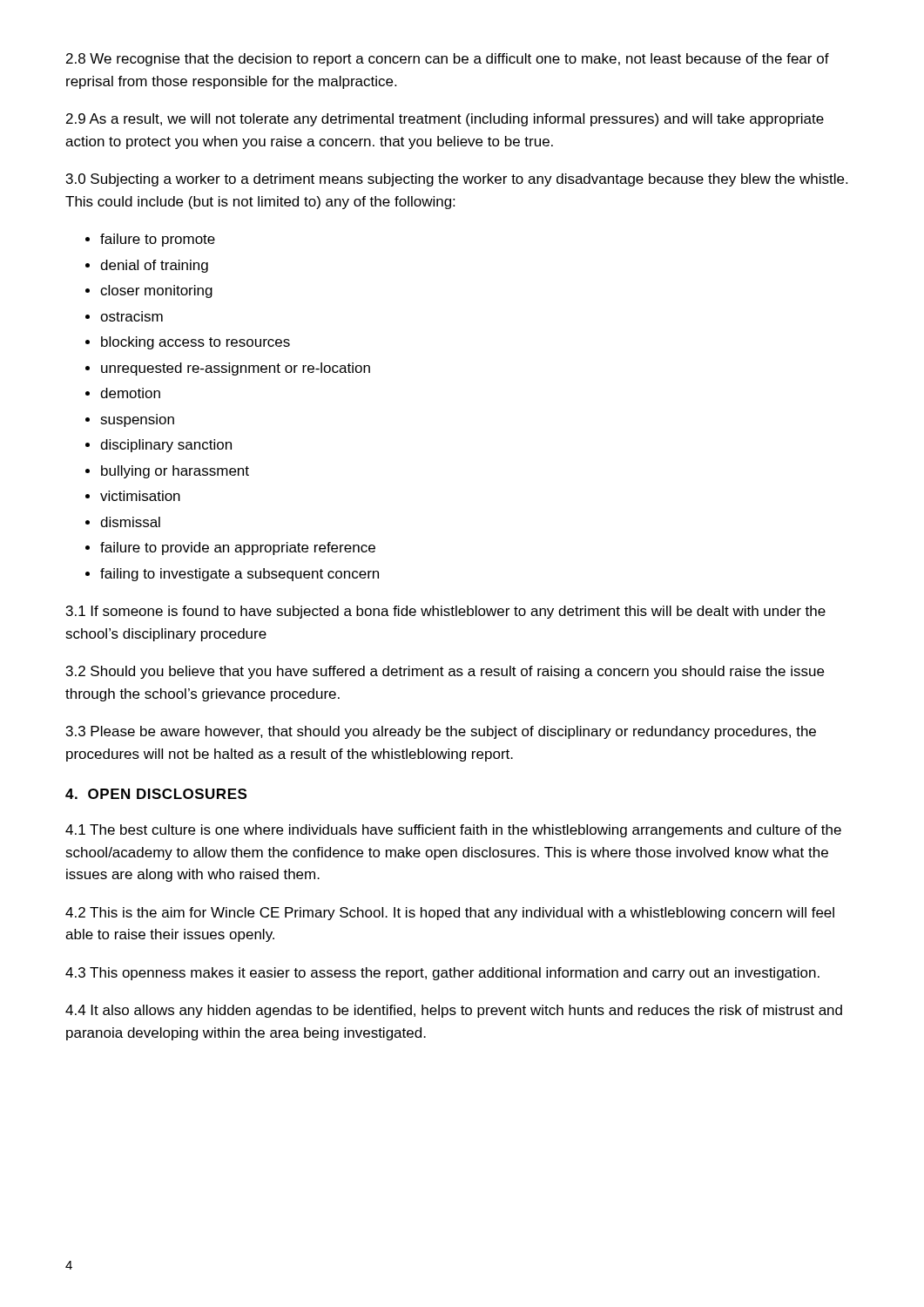Find the block on this page that starts "8 We recognise"
This screenshot has width=924, height=1307.
point(447,70)
